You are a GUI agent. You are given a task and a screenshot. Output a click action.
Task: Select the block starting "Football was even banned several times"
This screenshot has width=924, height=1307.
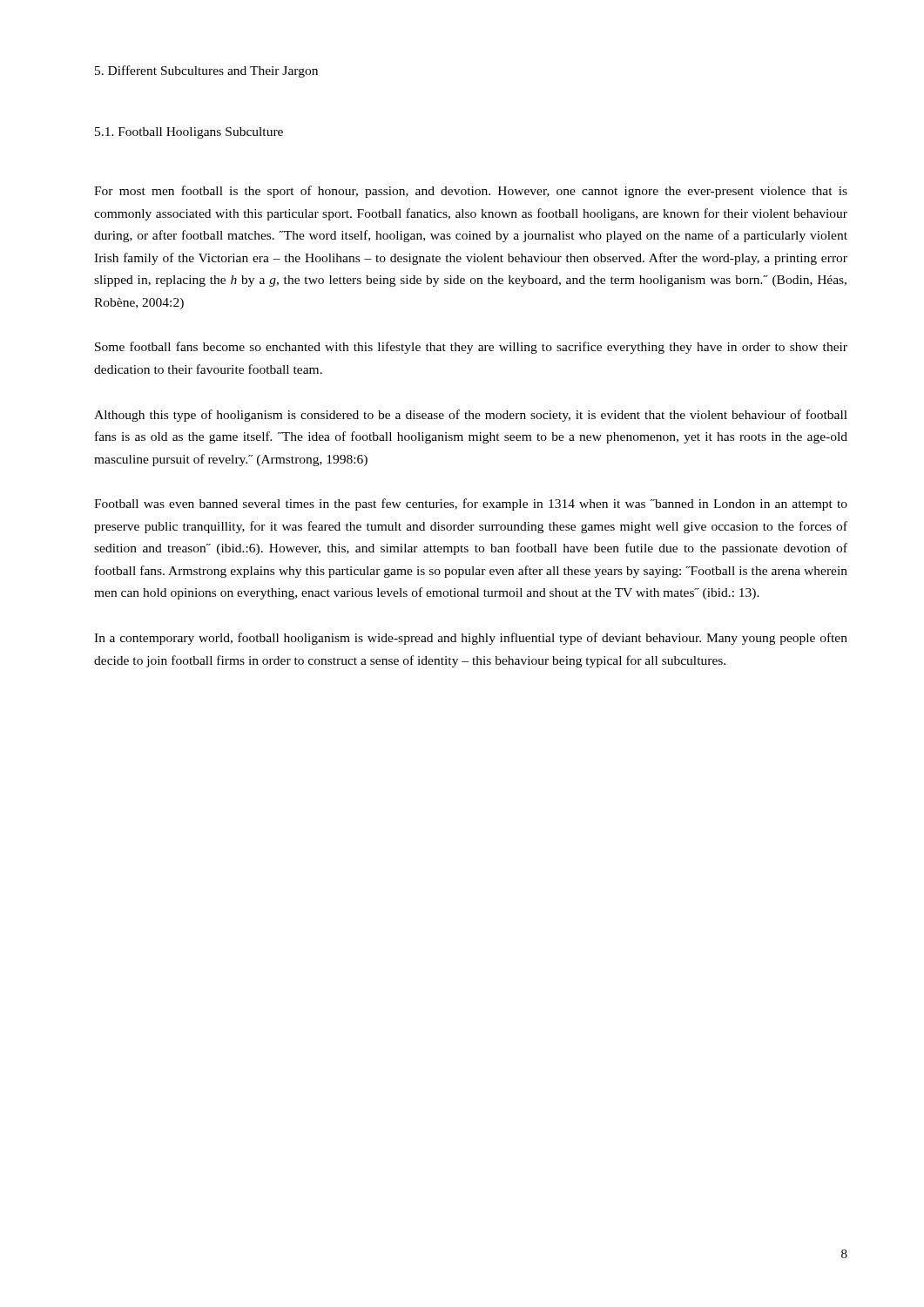point(471,548)
